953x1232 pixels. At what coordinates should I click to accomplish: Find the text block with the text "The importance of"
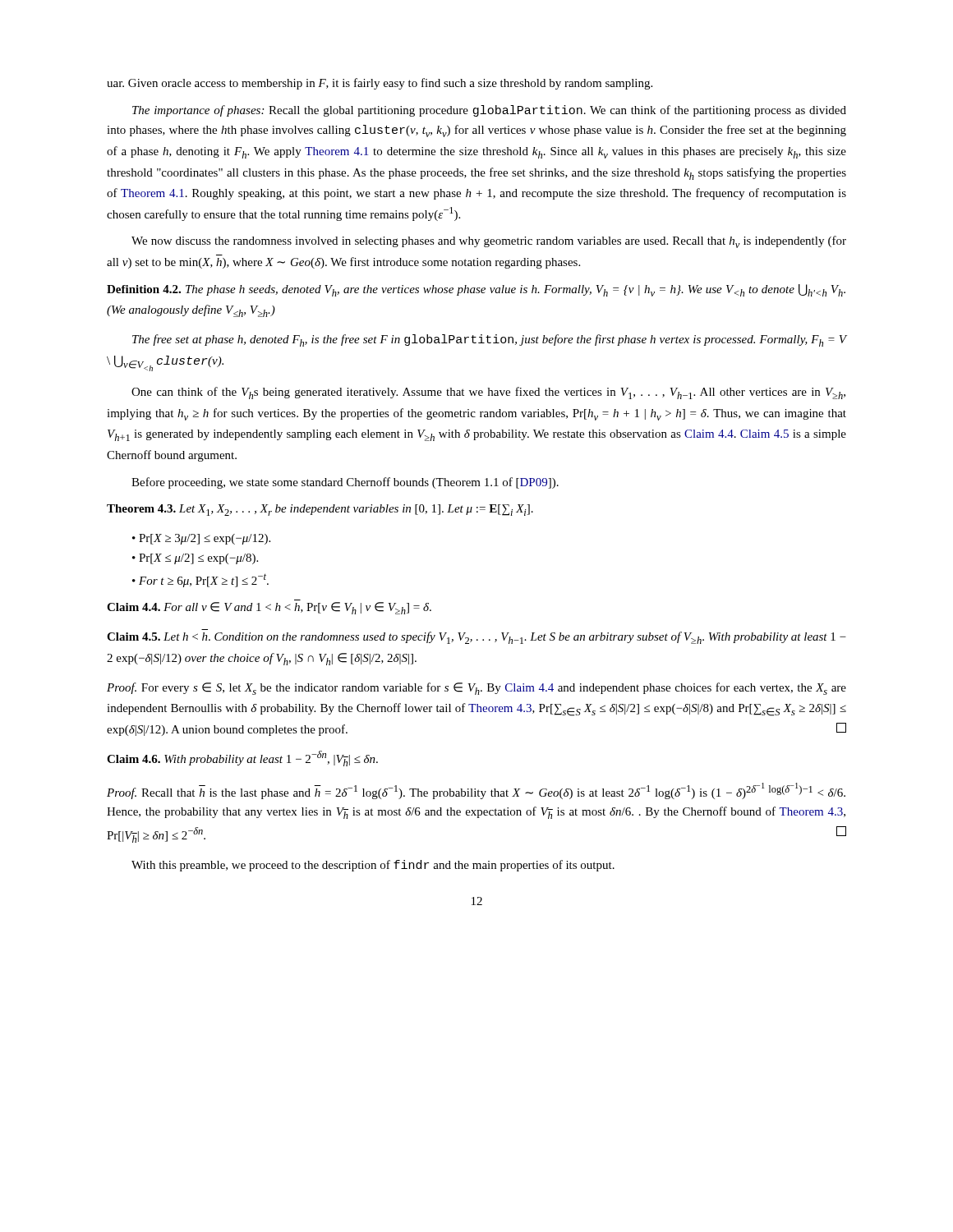click(476, 162)
